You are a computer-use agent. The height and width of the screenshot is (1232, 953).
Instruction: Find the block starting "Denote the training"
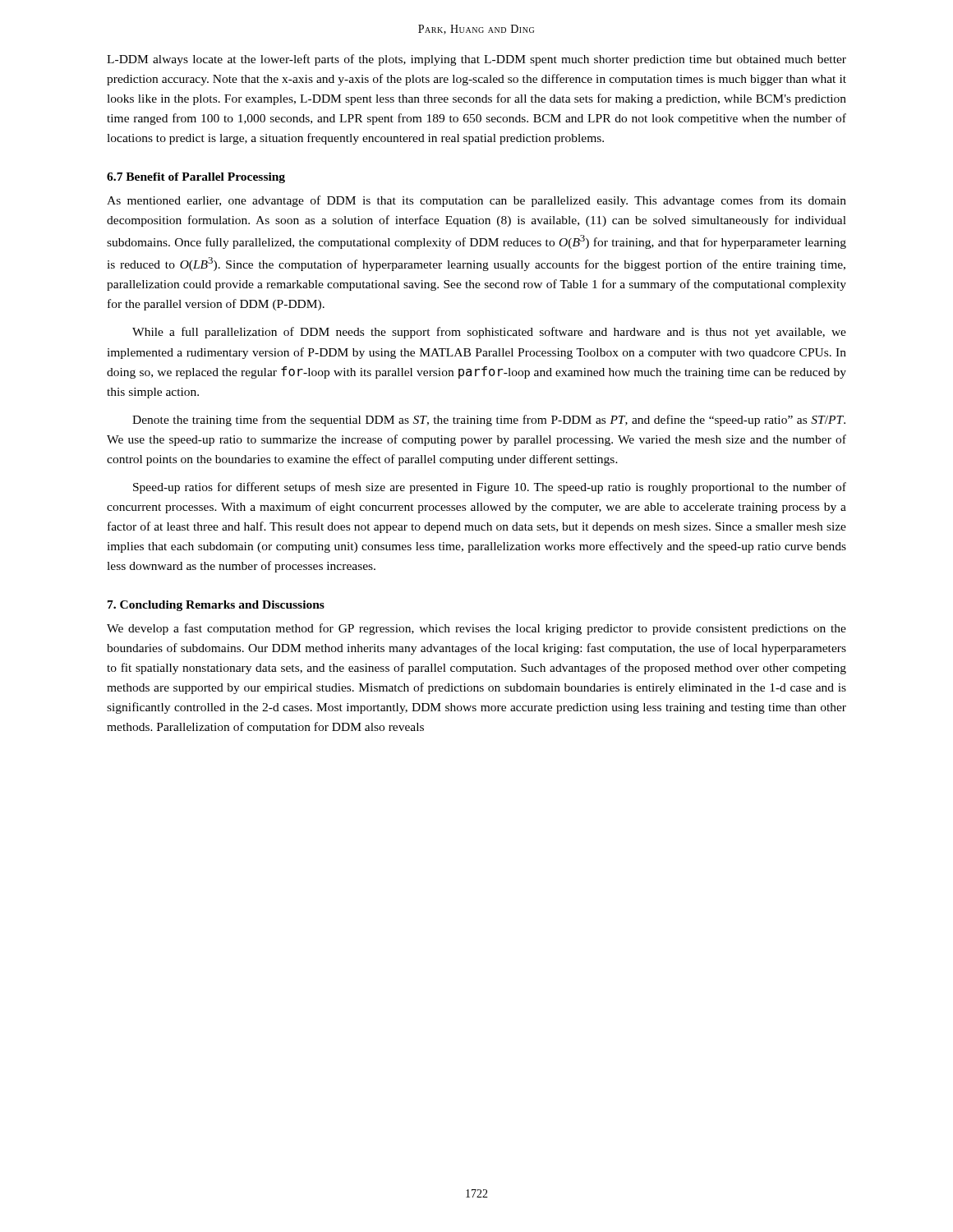coord(476,439)
